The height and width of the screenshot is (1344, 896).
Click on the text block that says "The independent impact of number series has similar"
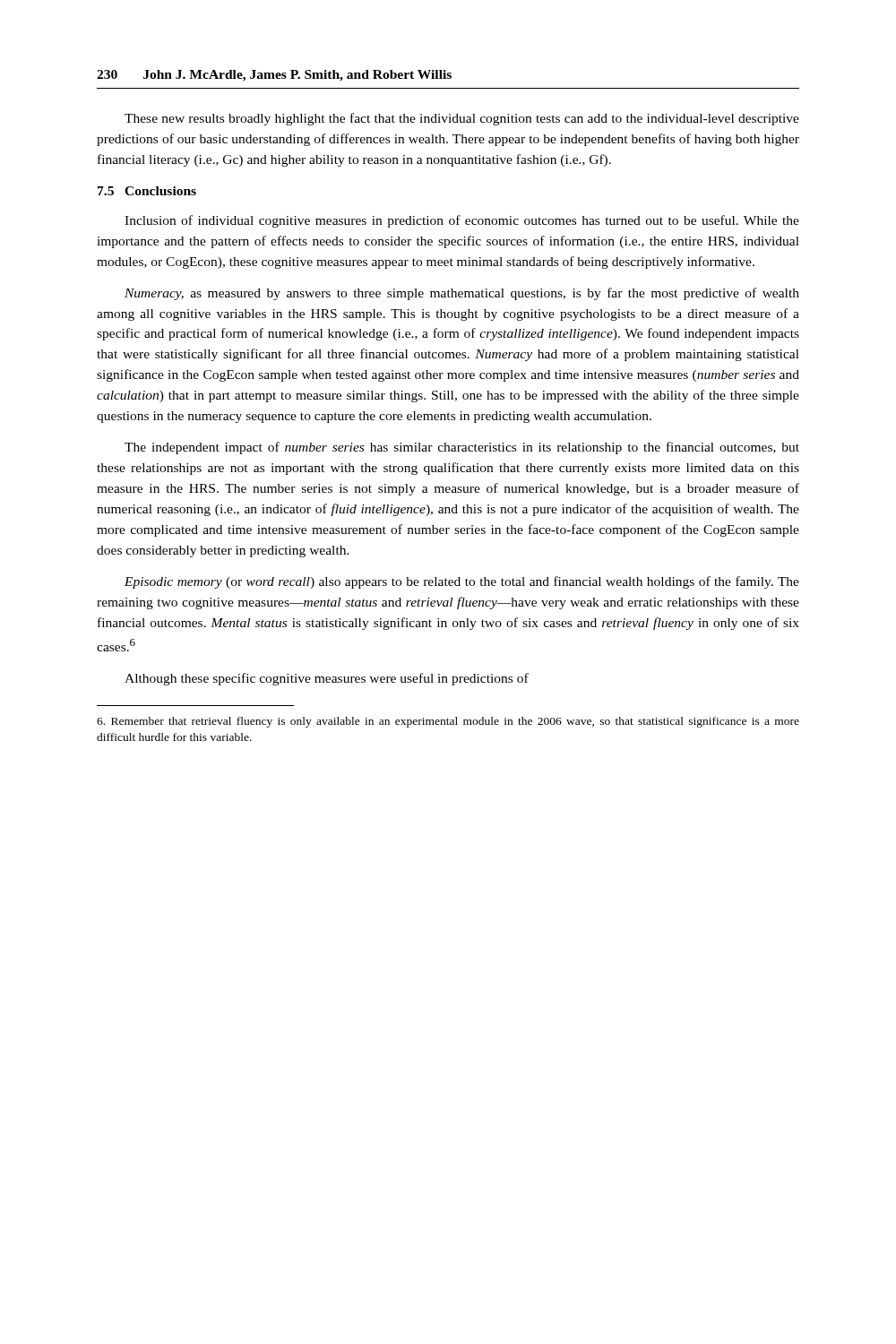448,498
